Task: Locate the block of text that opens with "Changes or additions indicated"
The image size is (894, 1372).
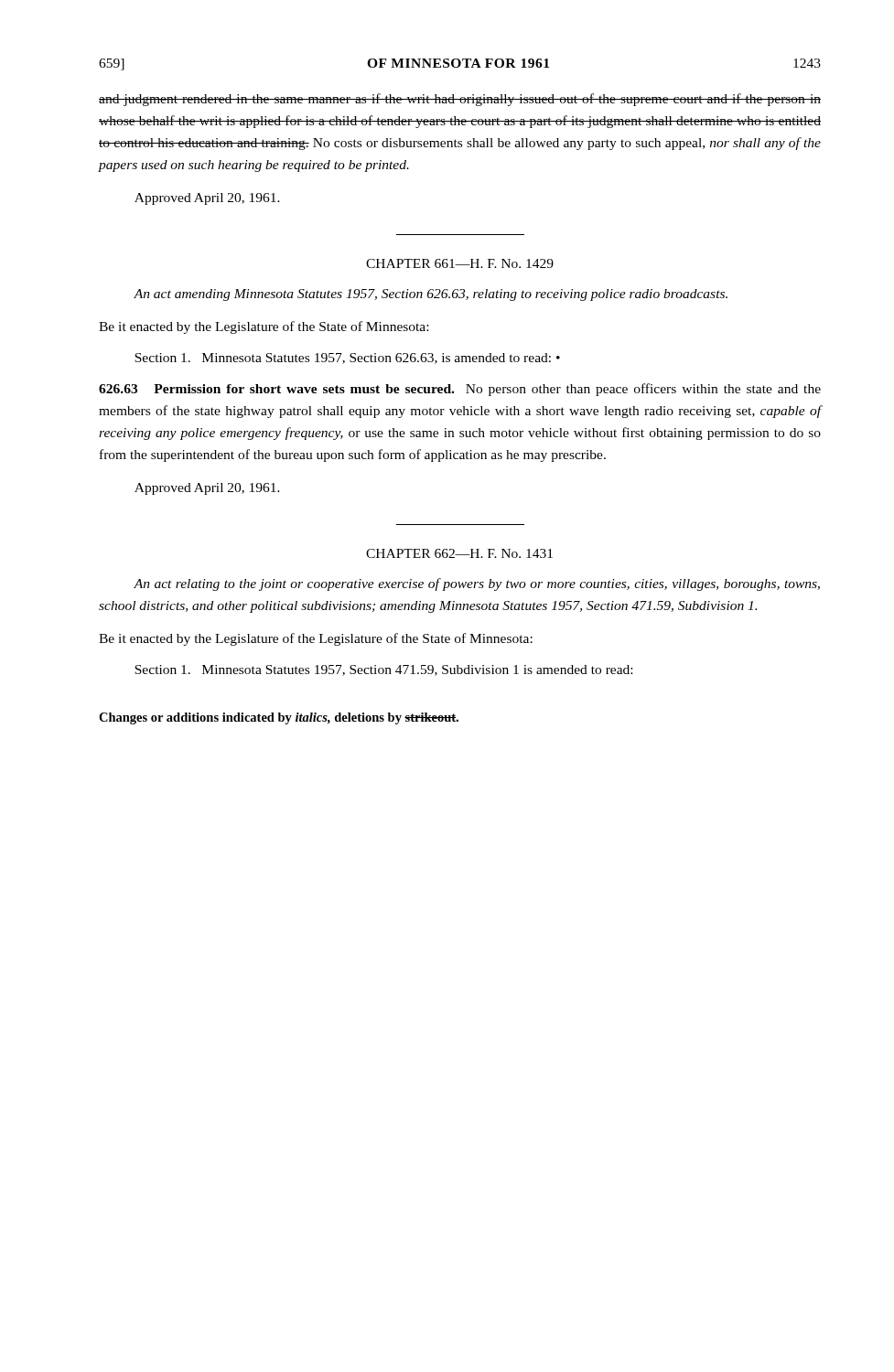Action: (279, 717)
